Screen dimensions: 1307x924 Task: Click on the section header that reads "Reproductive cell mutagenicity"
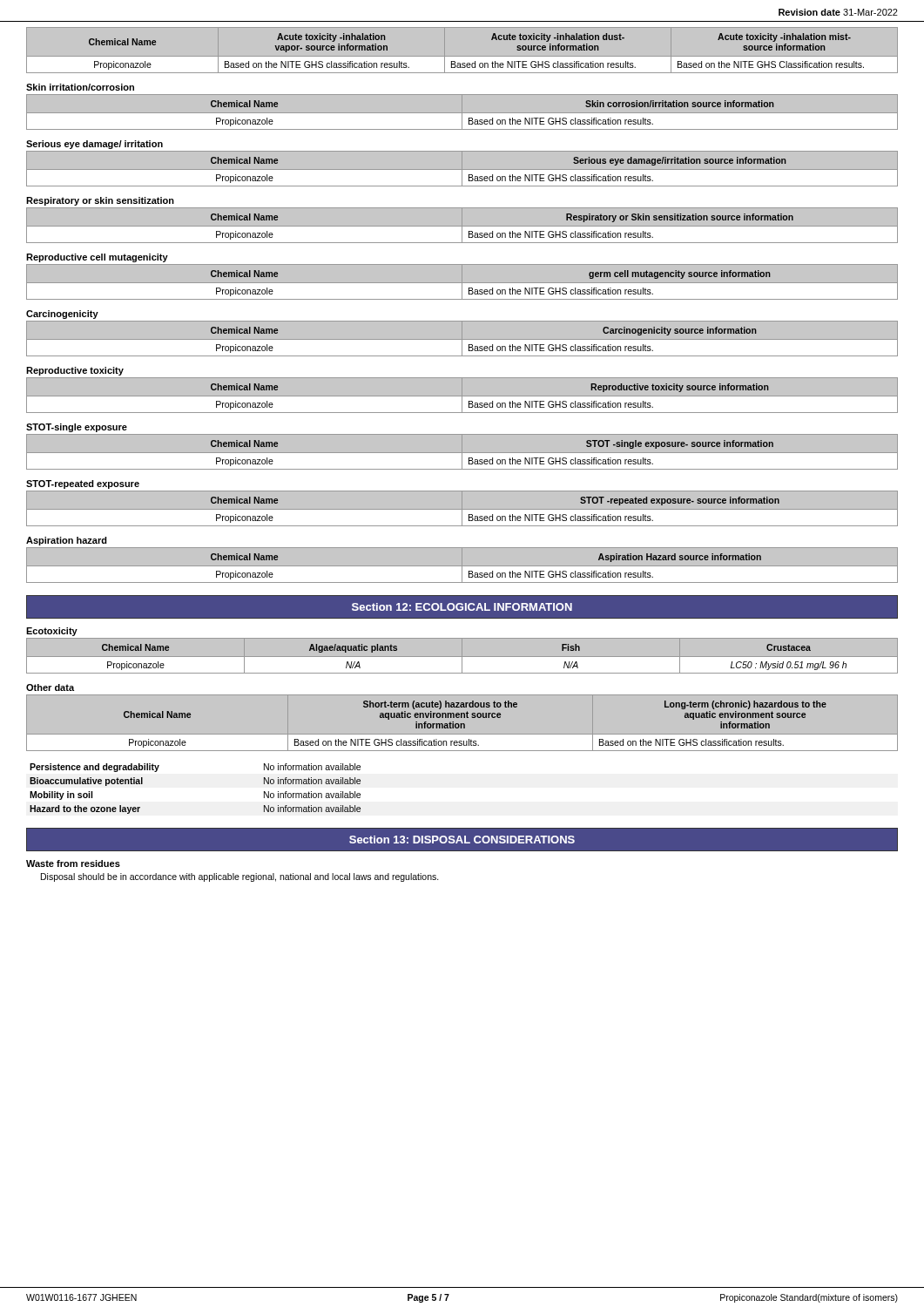click(97, 257)
